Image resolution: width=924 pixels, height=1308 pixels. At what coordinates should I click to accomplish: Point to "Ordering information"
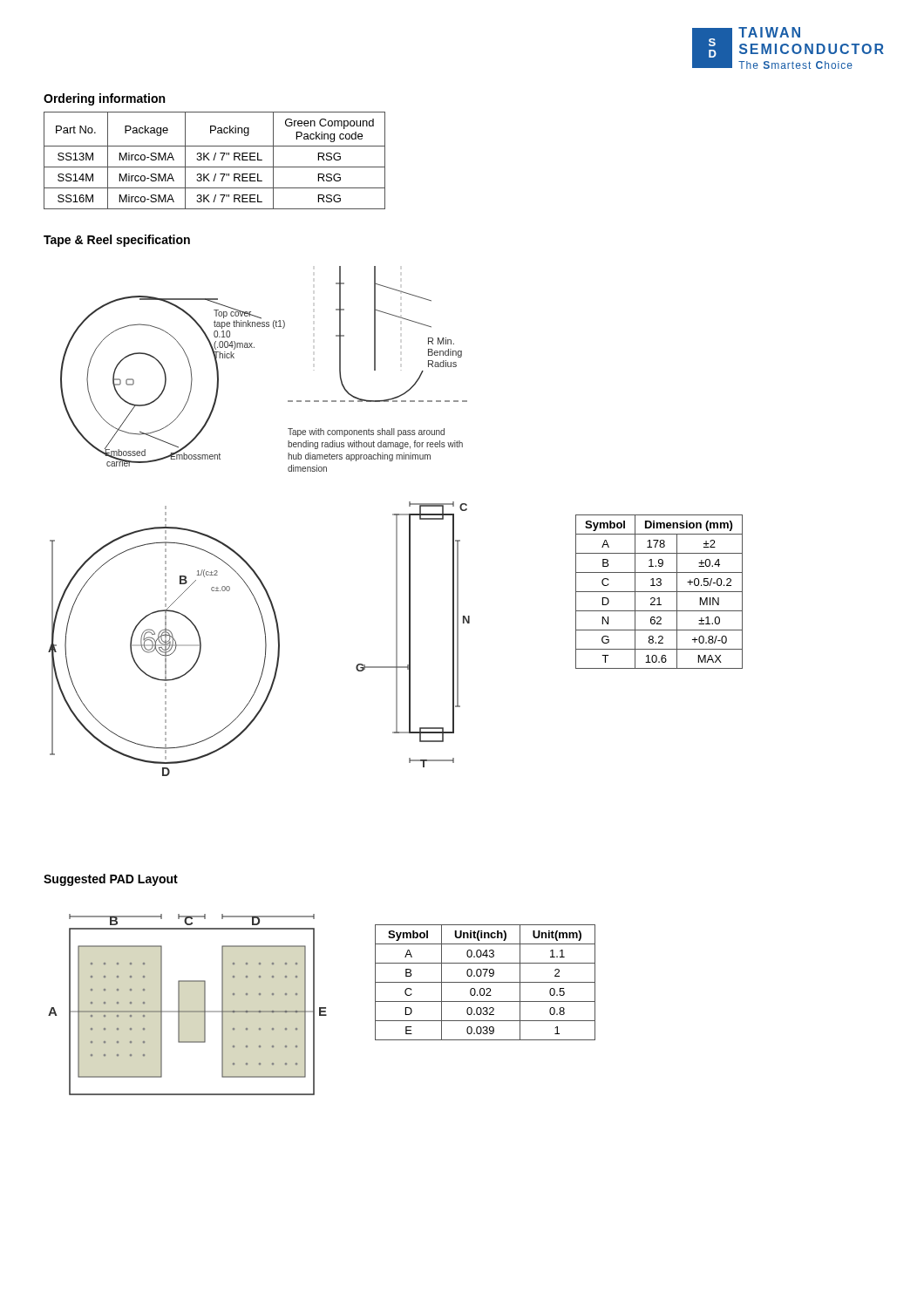105,99
